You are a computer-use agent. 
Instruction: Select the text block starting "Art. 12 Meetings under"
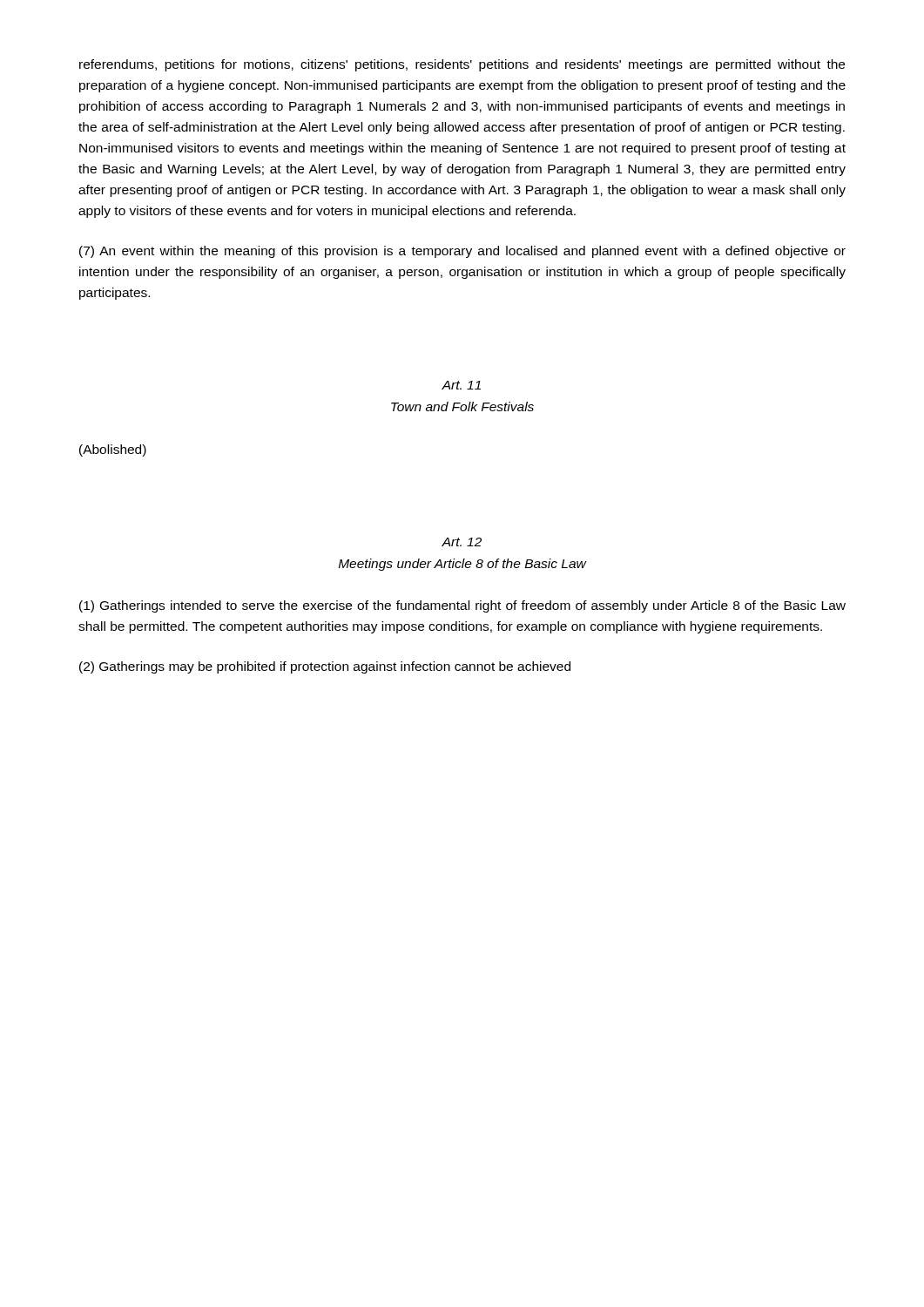[462, 552]
